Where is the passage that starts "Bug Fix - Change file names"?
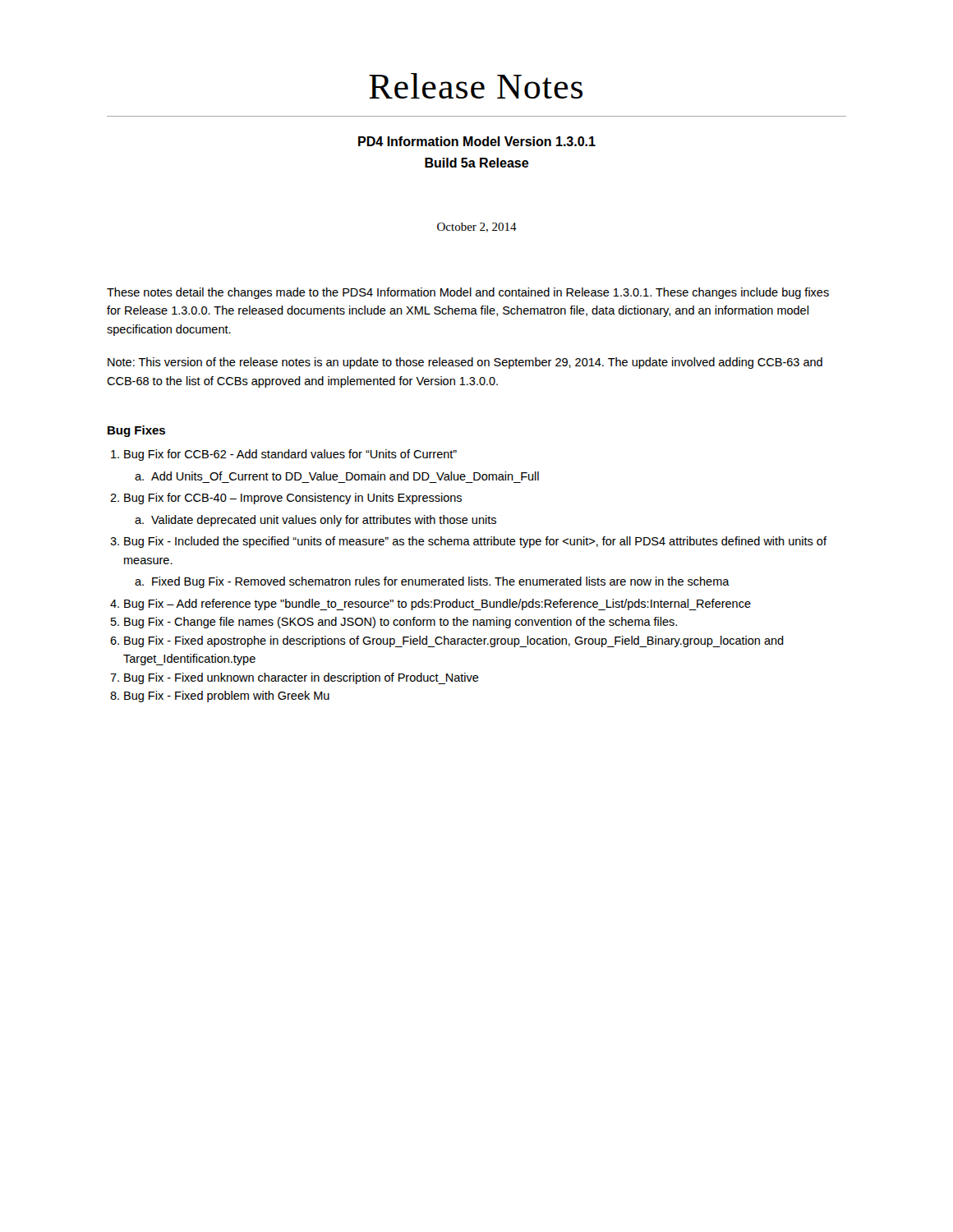The height and width of the screenshot is (1232, 953). tap(485, 622)
